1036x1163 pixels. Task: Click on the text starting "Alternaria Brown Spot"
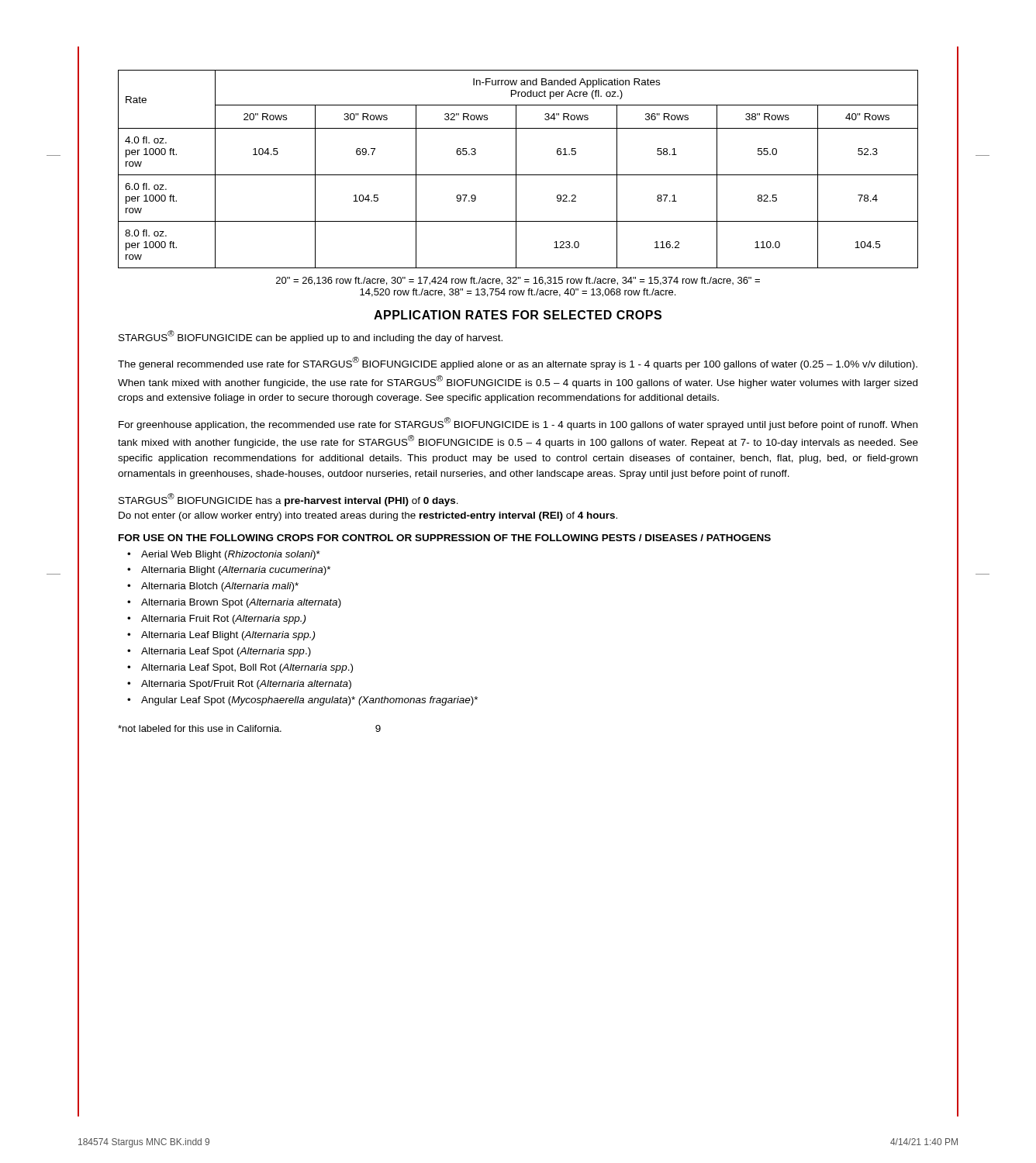coord(241,602)
